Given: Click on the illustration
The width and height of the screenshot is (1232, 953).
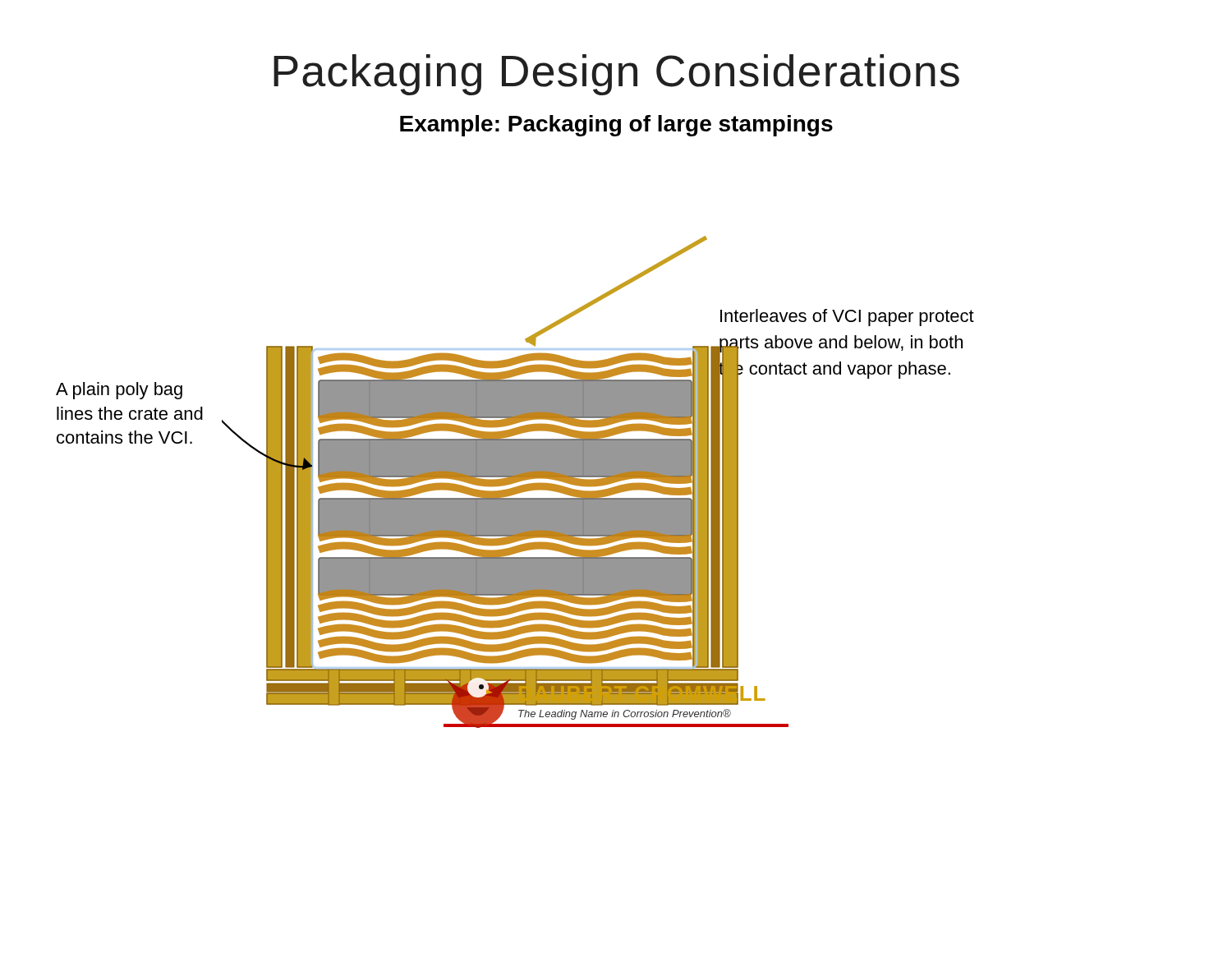Looking at the screenshot, I should (x=616, y=458).
